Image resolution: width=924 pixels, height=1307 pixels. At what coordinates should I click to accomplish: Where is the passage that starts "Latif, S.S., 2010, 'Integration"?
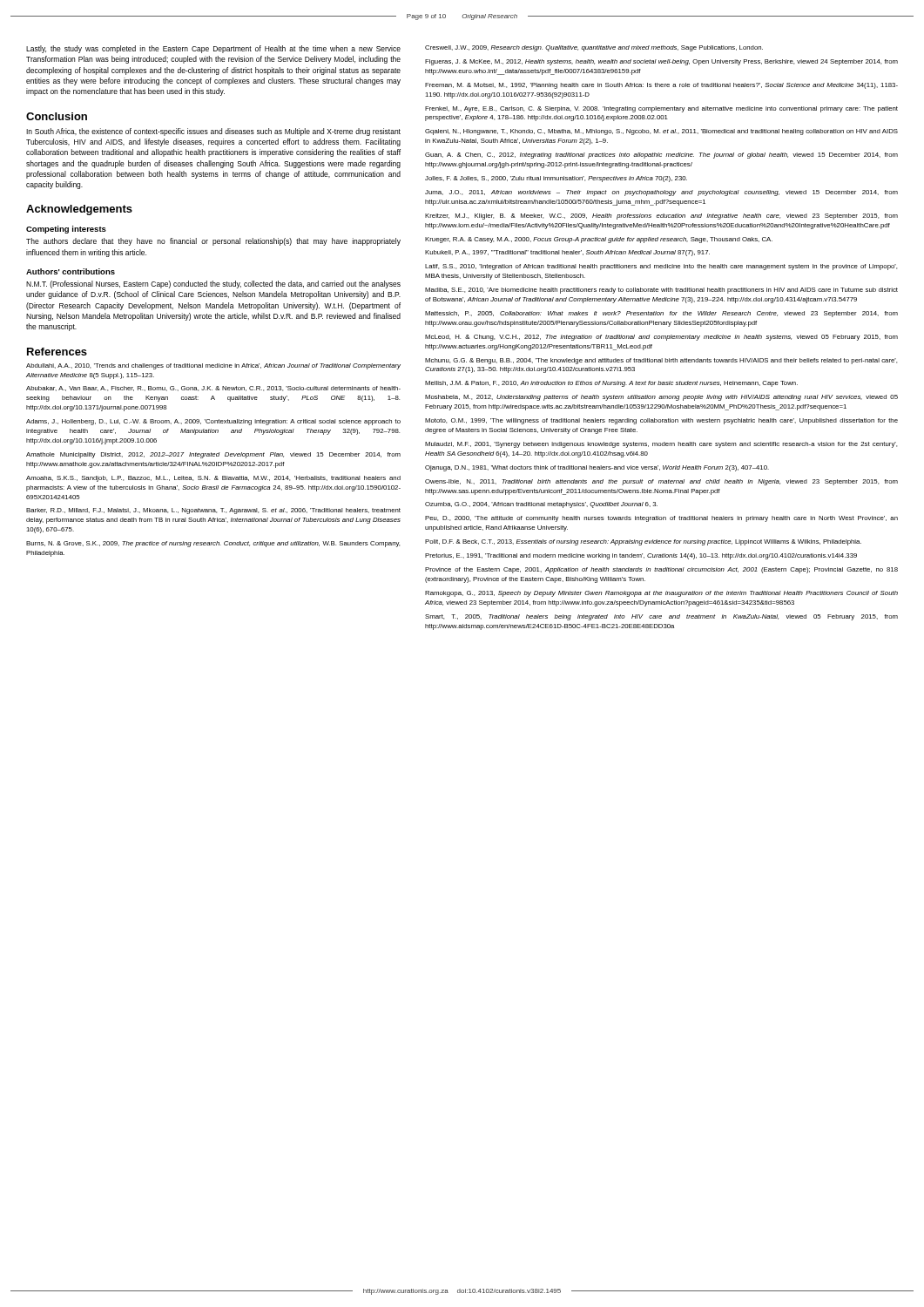coord(661,271)
